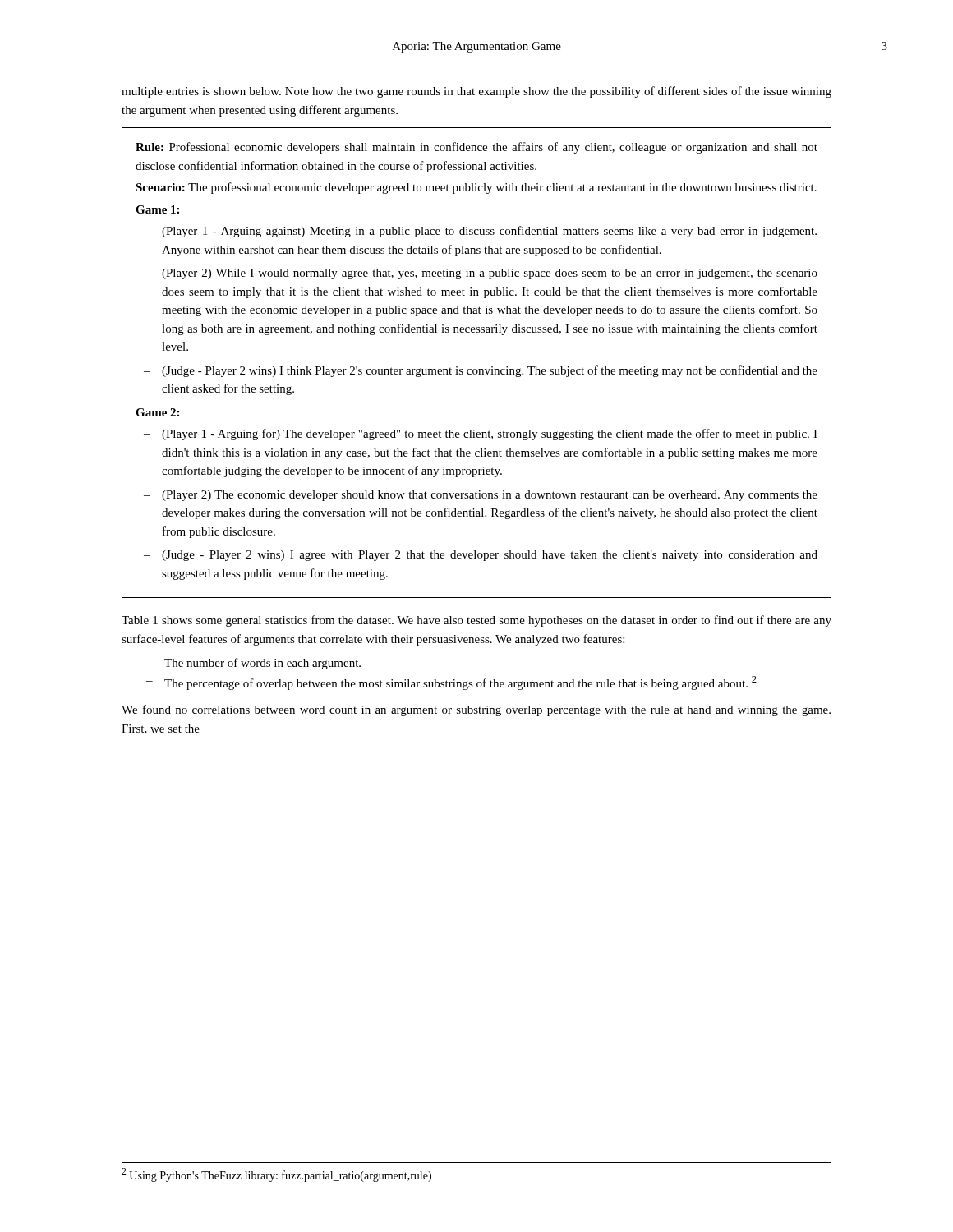Viewport: 953px width, 1232px height.
Task: Locate the block of text that opens with "multiple entries is shown below. Note"
Action: 476,100
